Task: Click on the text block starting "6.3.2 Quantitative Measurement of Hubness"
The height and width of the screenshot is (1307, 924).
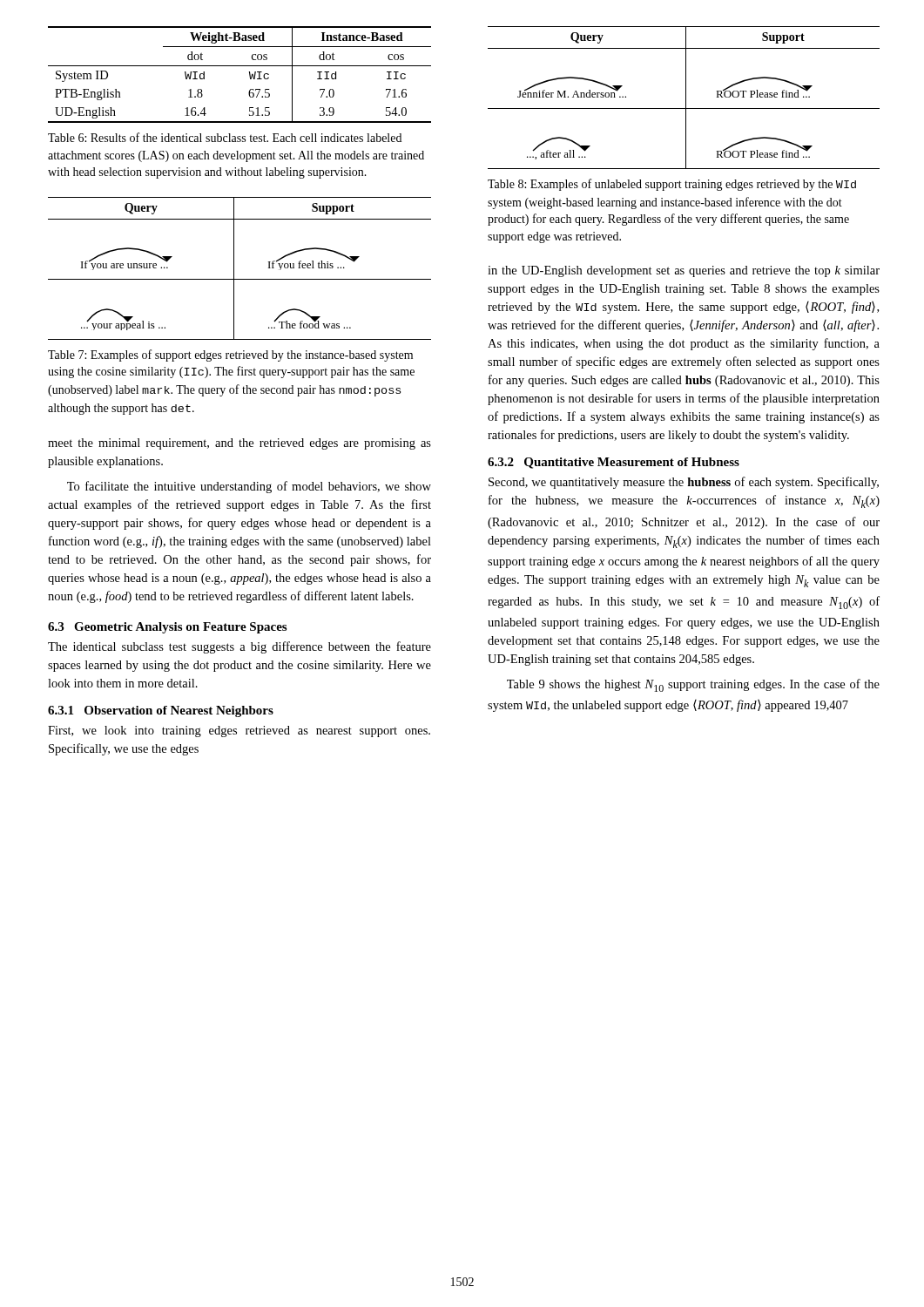Action: (613, 462)
